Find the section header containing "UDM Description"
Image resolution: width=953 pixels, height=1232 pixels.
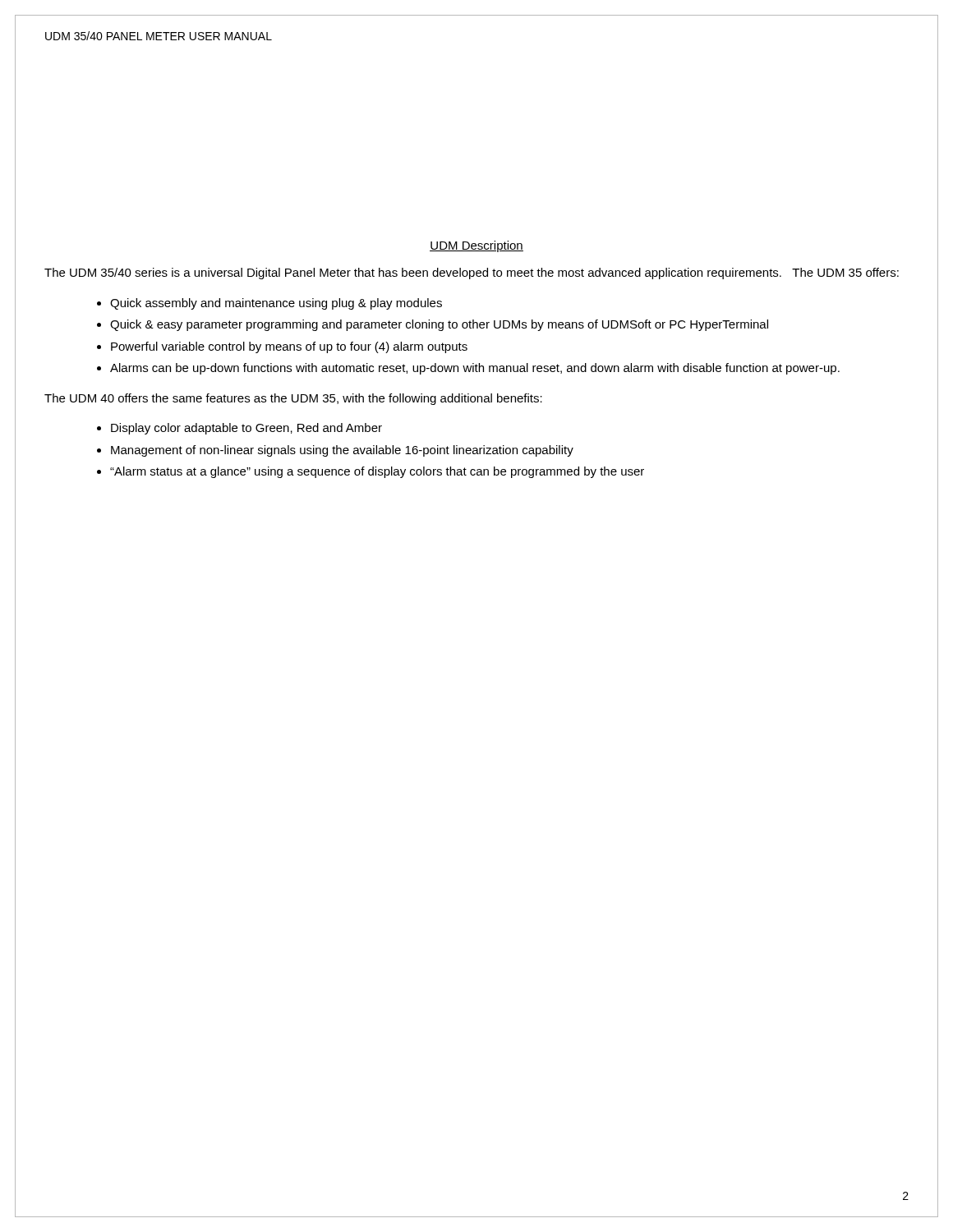pyautogui.click(x=476, y=245)
